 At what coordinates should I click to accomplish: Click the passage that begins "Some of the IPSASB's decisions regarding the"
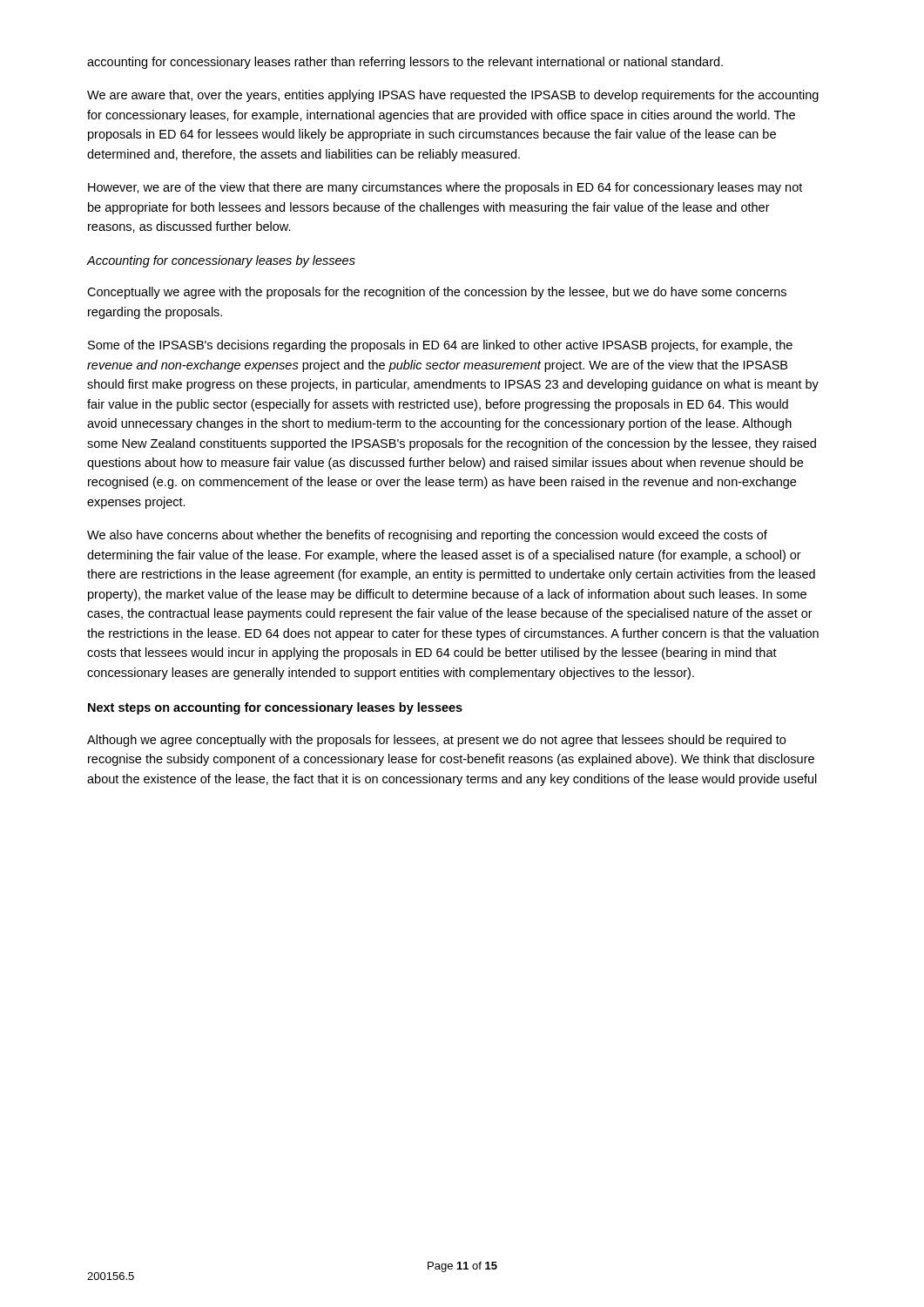(453, 424)
